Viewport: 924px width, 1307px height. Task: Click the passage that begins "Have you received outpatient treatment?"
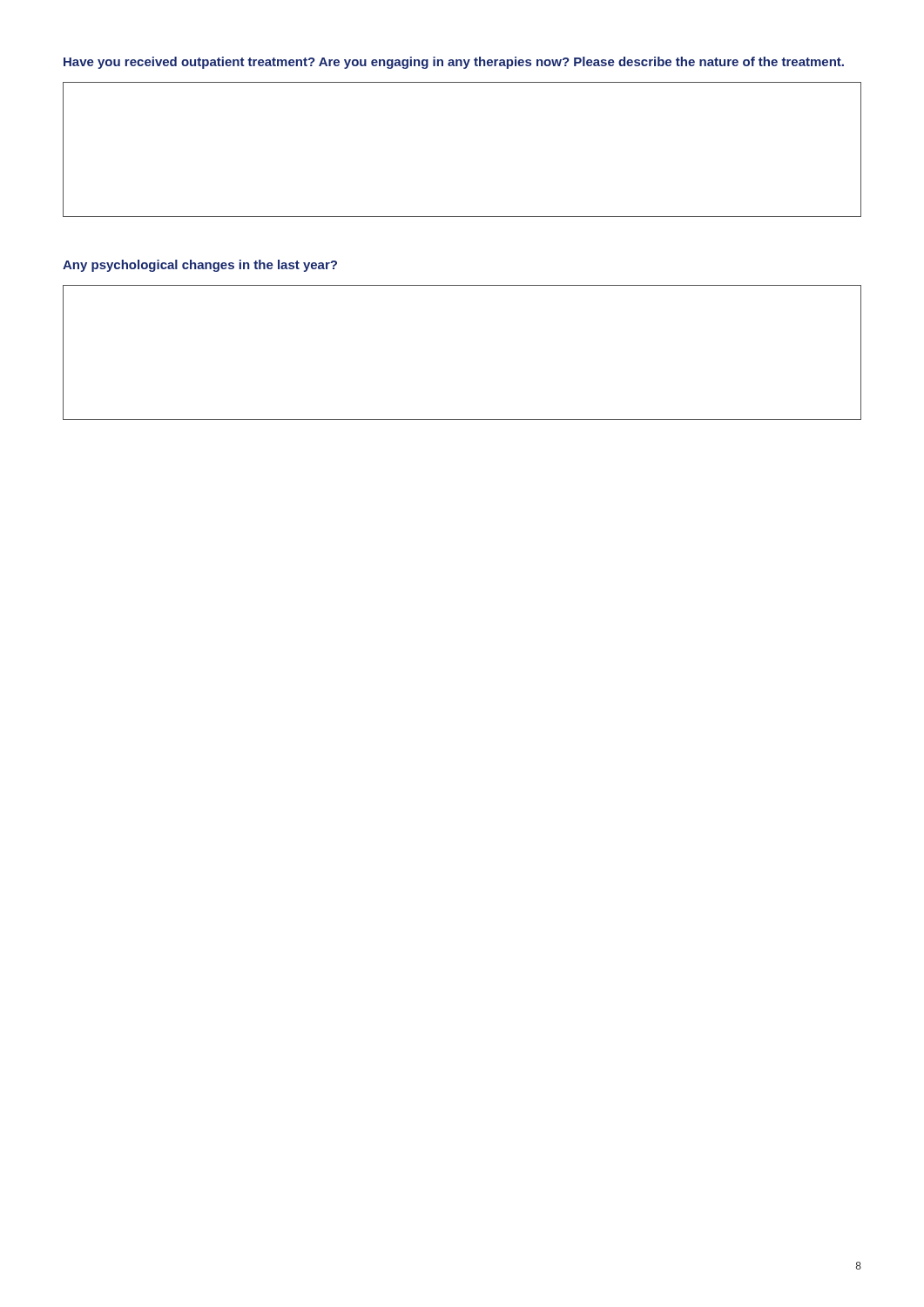[454, 61]
